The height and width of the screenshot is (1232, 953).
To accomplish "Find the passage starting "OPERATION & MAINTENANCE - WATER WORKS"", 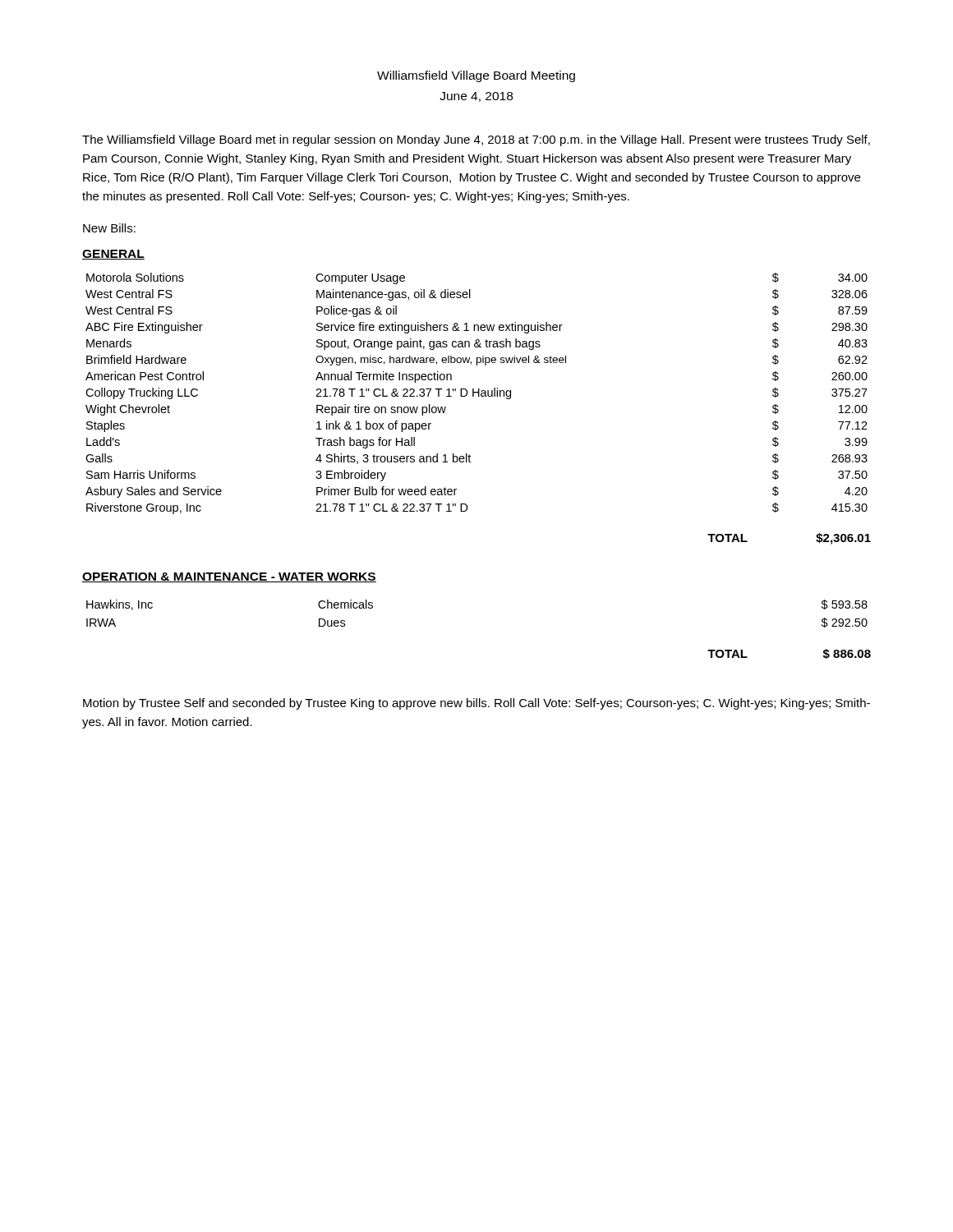I will pyautogui.click(x=229, y=576).
